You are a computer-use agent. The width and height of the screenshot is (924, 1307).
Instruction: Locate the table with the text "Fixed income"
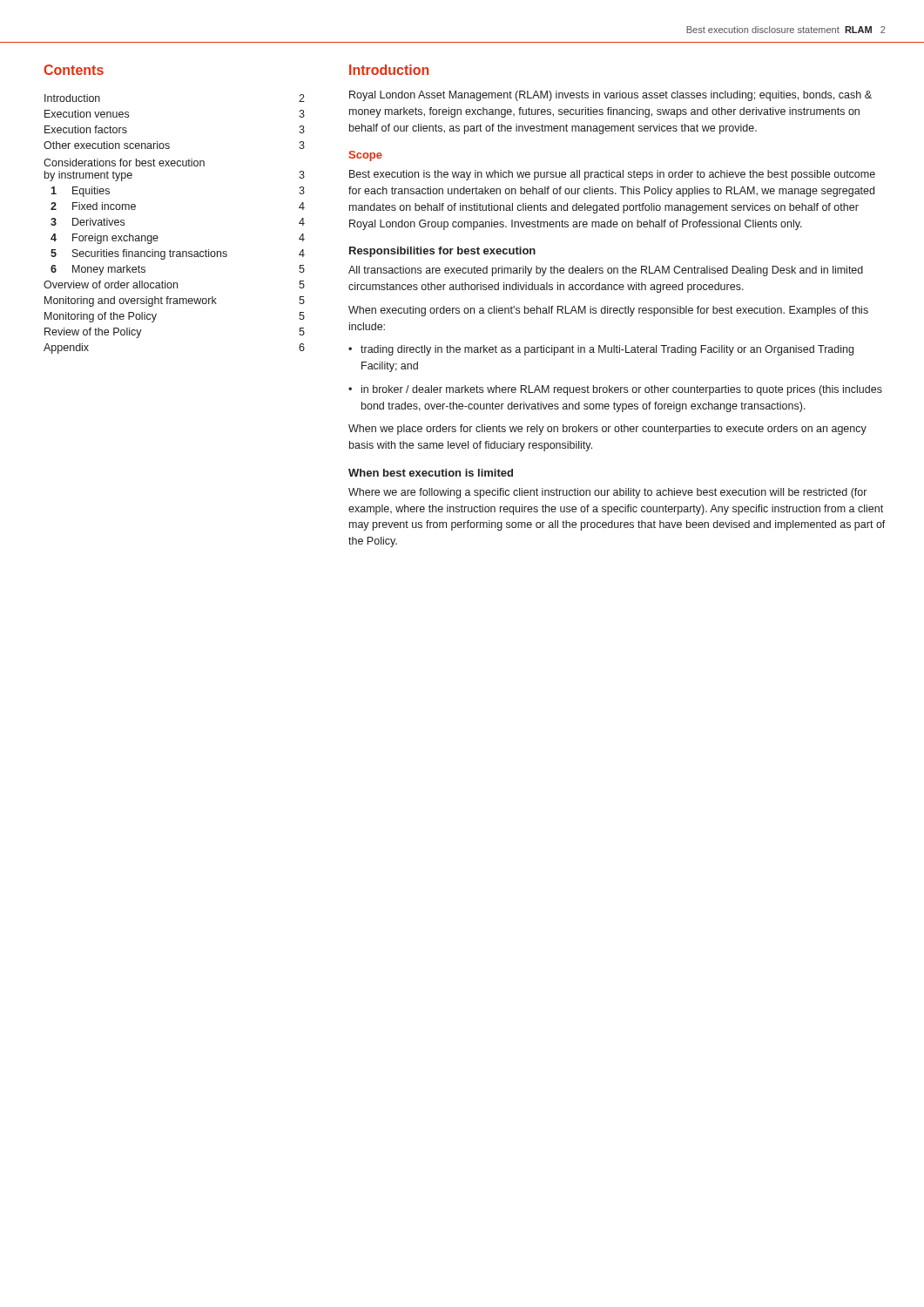[174, 223]
